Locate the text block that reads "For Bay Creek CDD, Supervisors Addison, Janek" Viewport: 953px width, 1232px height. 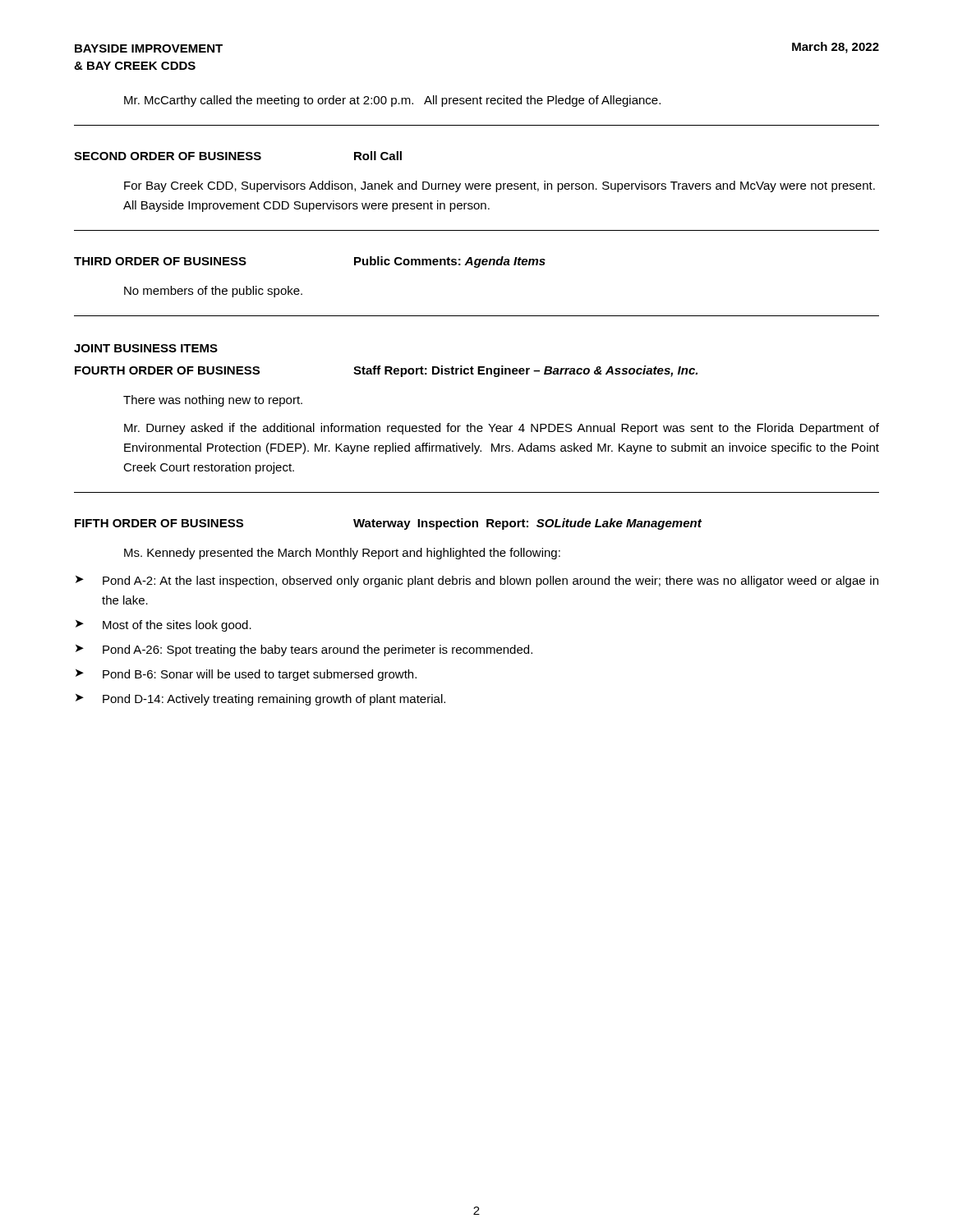click(501, 195)
